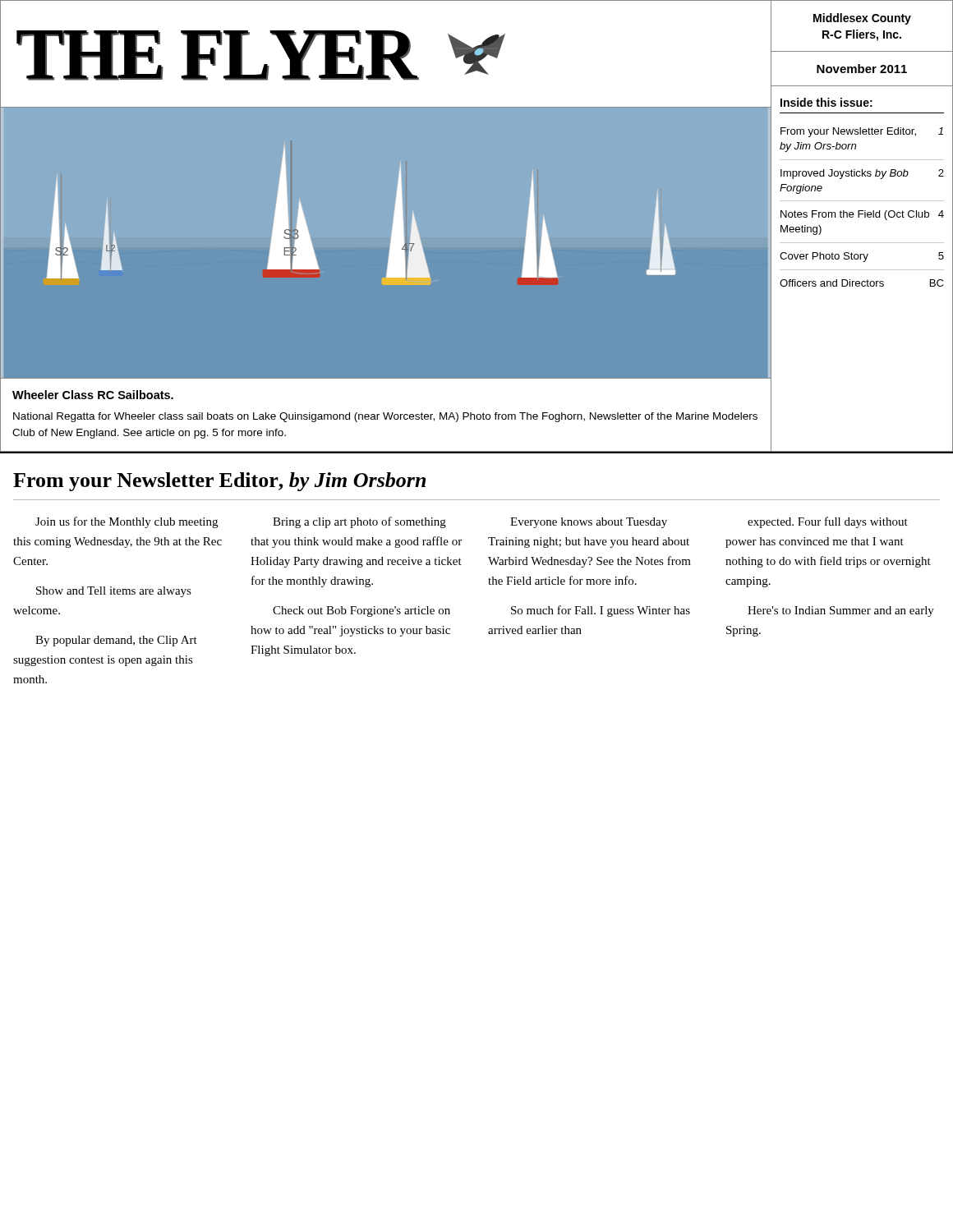Image resolution: width=953 pixels, height=1232 pixels.
Task: Find "Officers and Directors BC" on this page
Action: pos(862,283)
